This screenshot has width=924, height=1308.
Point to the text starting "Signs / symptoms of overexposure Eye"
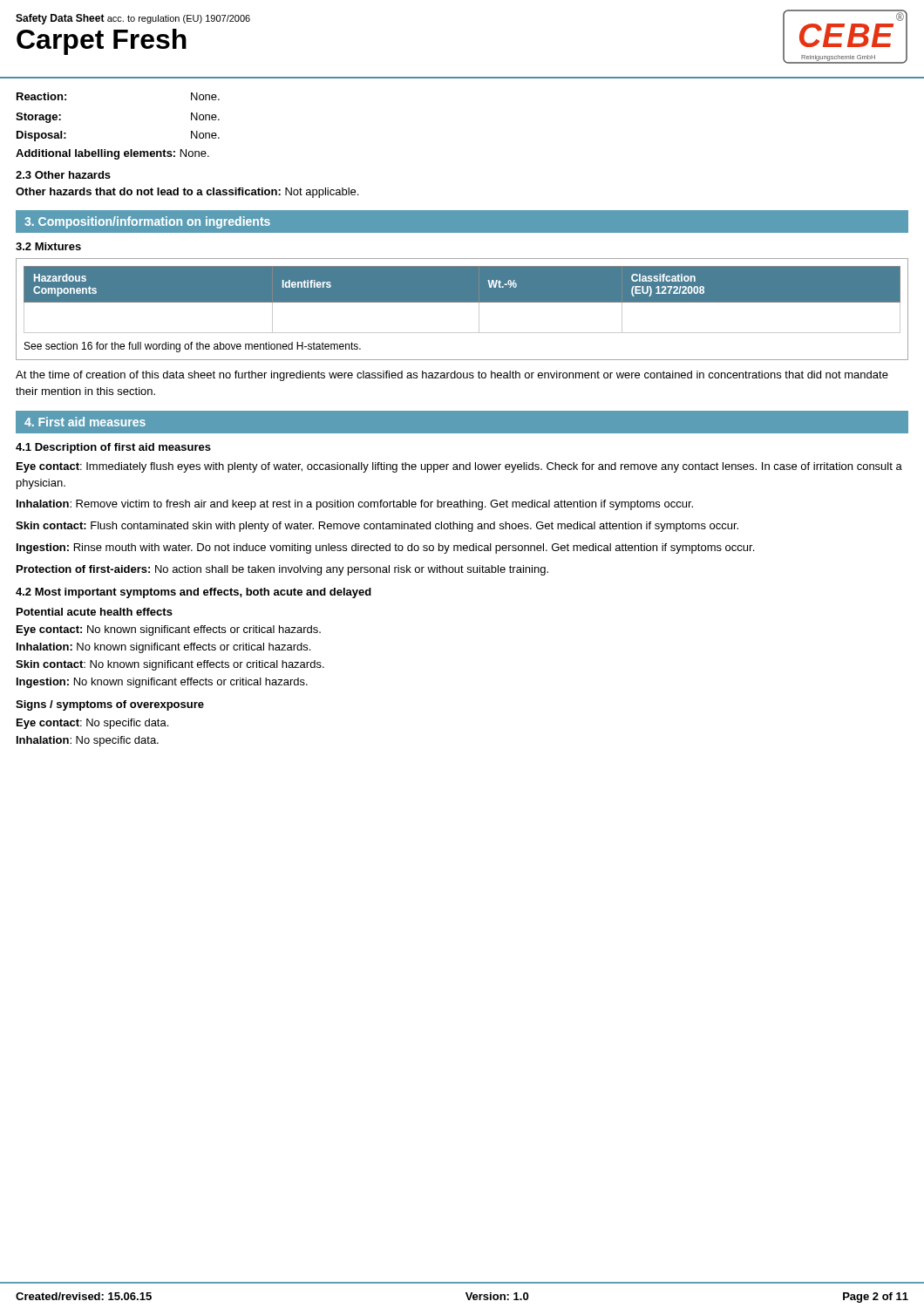click(110, 722)
